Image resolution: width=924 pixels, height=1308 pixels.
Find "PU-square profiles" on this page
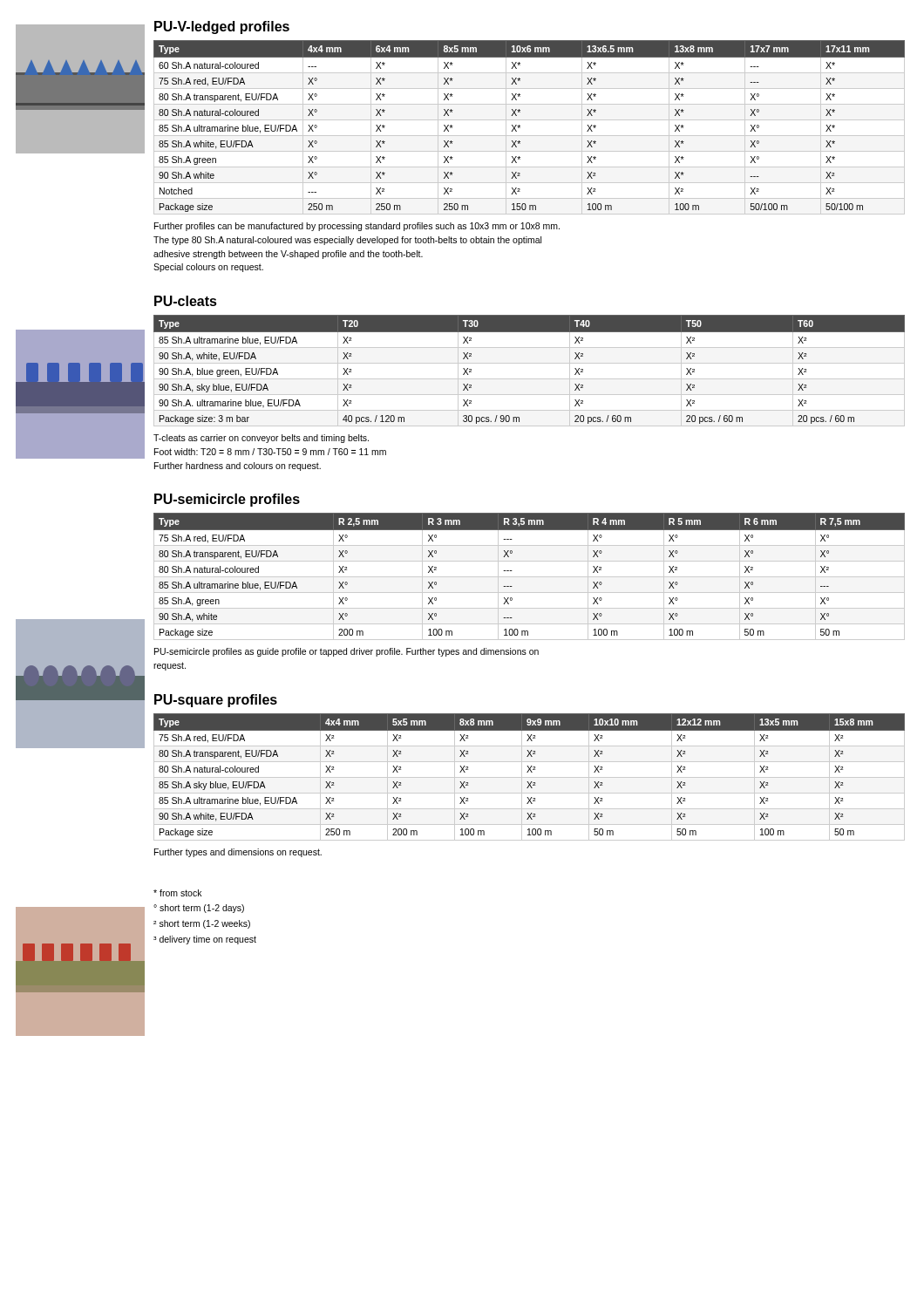[216, 701]
